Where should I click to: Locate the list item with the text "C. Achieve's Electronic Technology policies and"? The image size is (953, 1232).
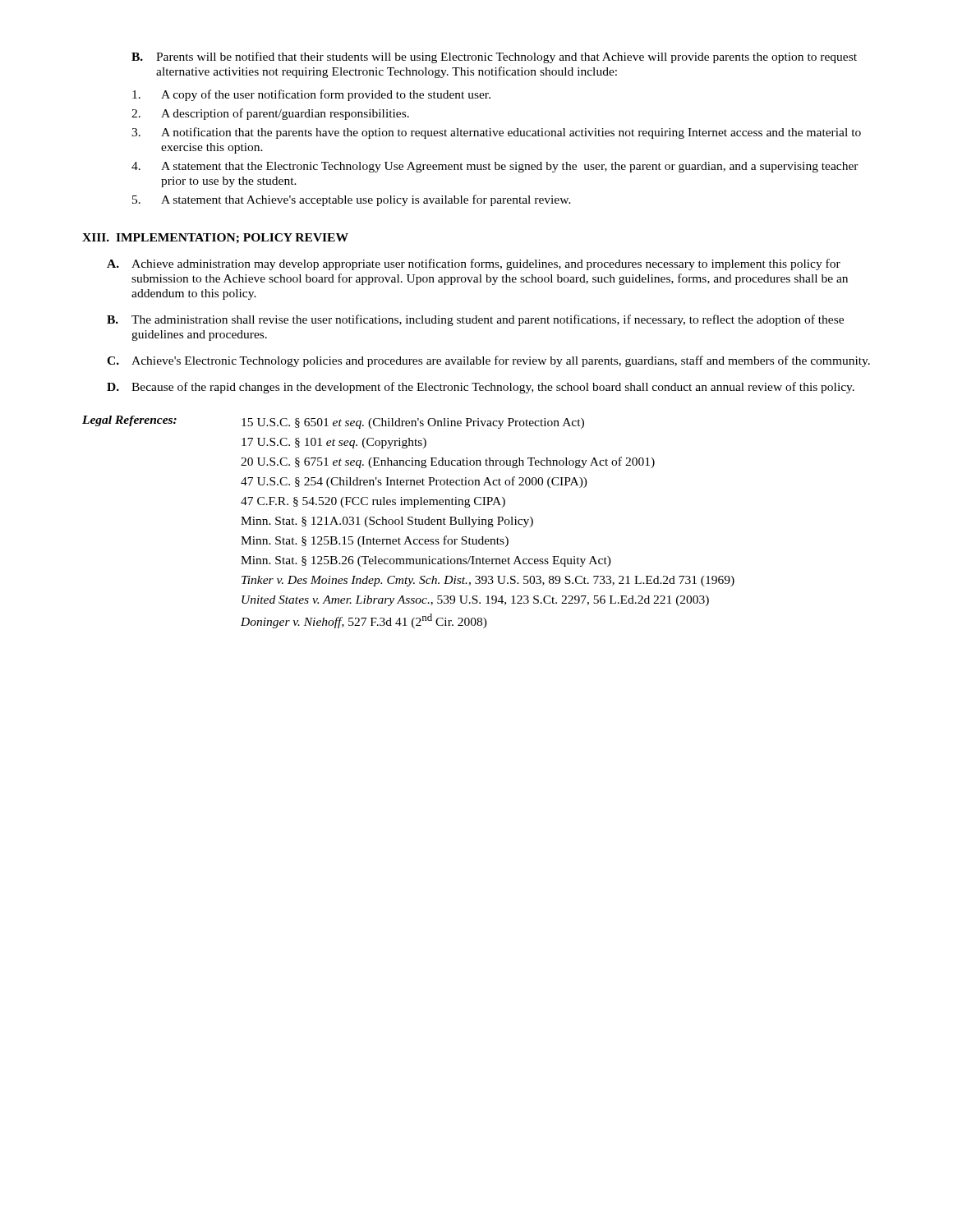coord(489,361)
